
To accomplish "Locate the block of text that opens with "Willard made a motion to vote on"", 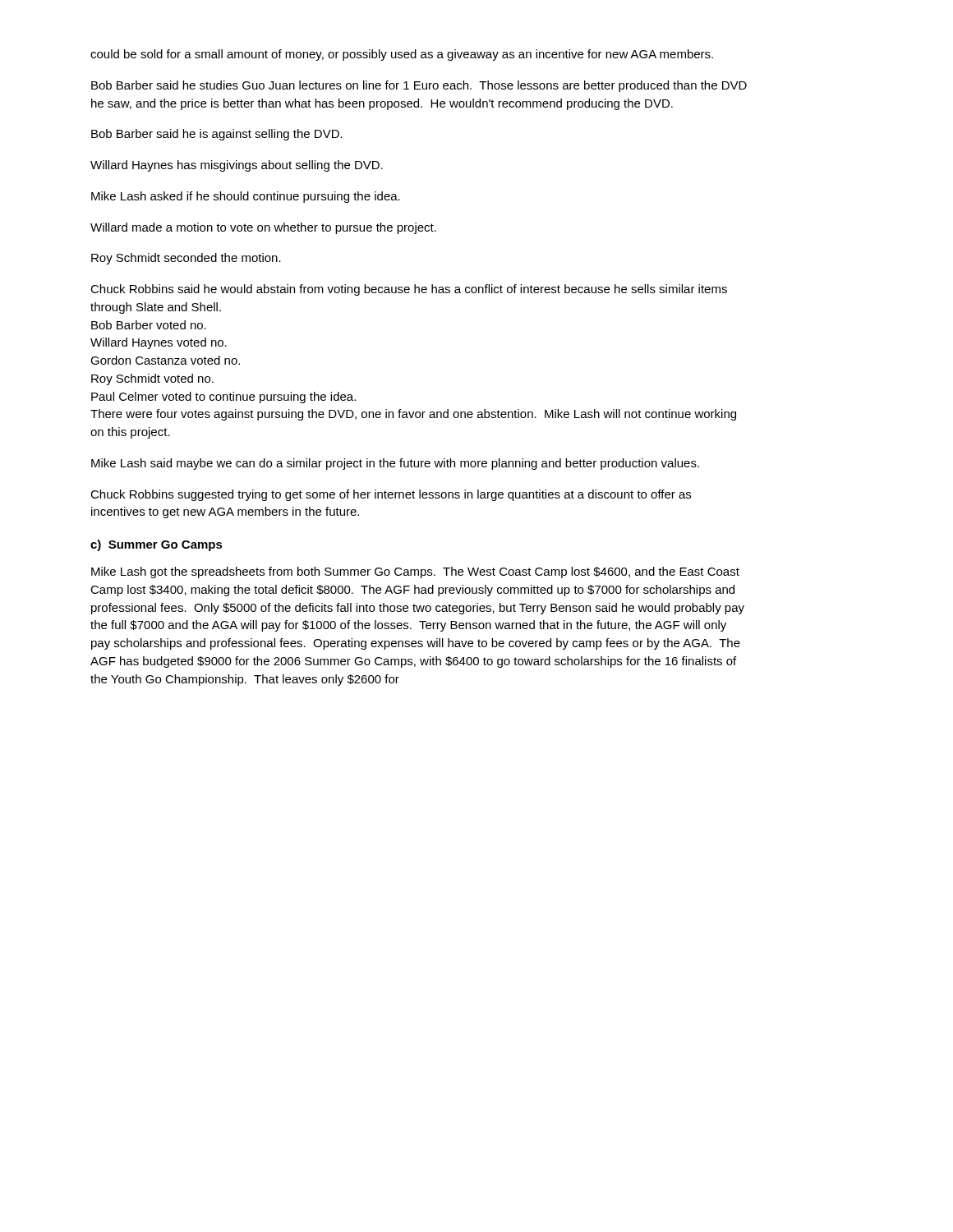I will (264, 227).
